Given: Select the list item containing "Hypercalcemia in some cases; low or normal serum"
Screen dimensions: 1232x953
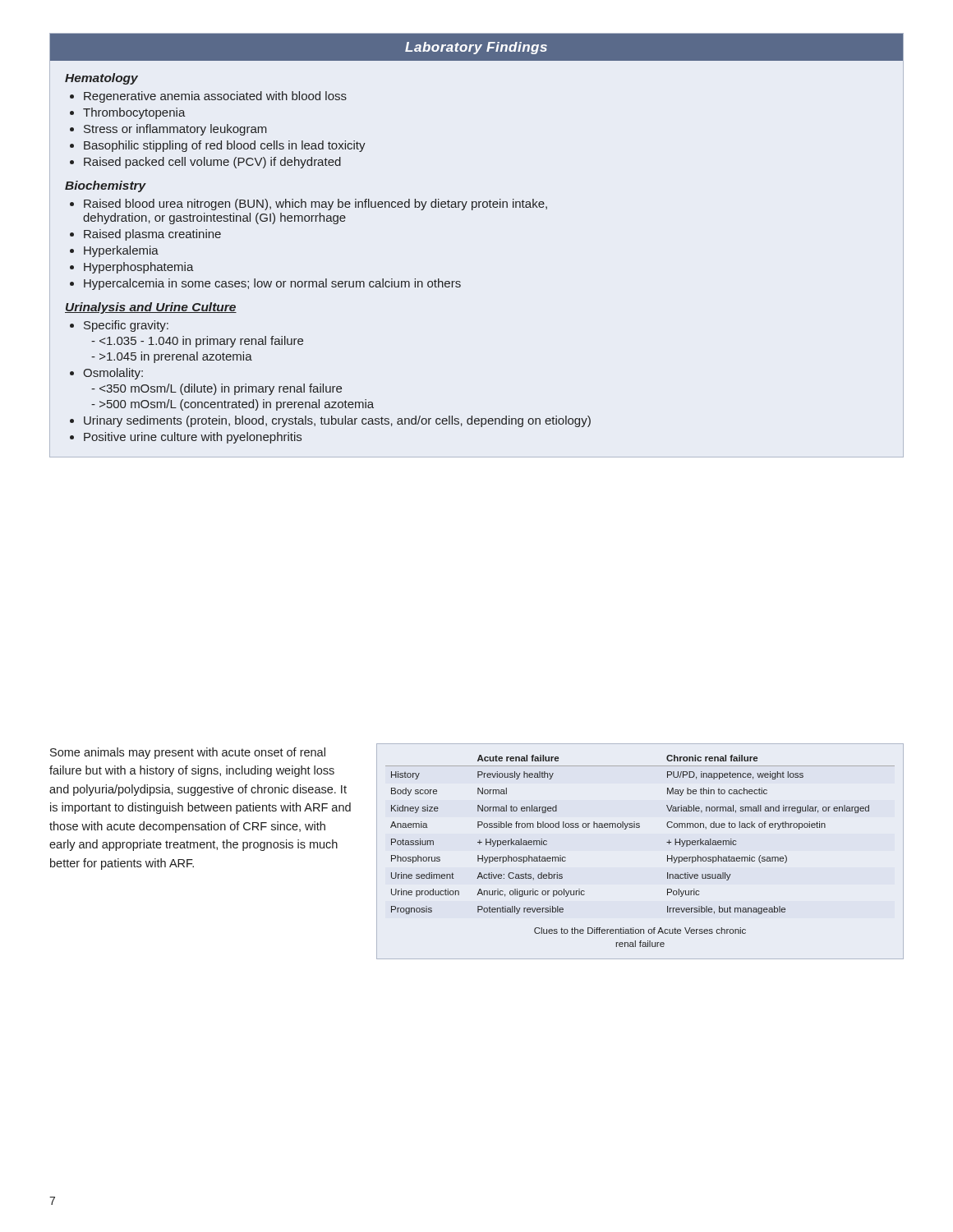Looking at the screenshot, I should point(272,283).
